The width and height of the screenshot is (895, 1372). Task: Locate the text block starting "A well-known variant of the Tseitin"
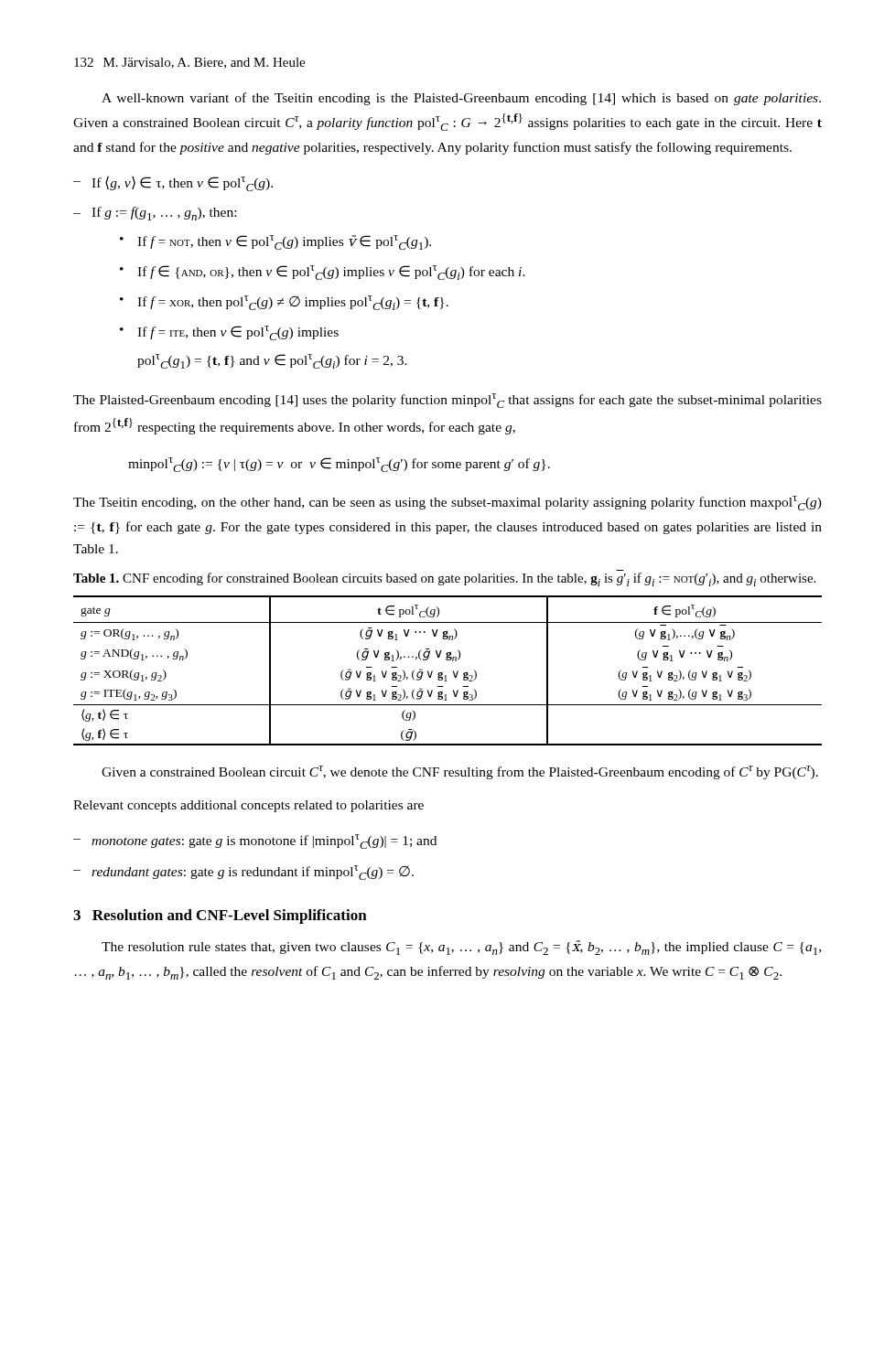coord(448,123)
